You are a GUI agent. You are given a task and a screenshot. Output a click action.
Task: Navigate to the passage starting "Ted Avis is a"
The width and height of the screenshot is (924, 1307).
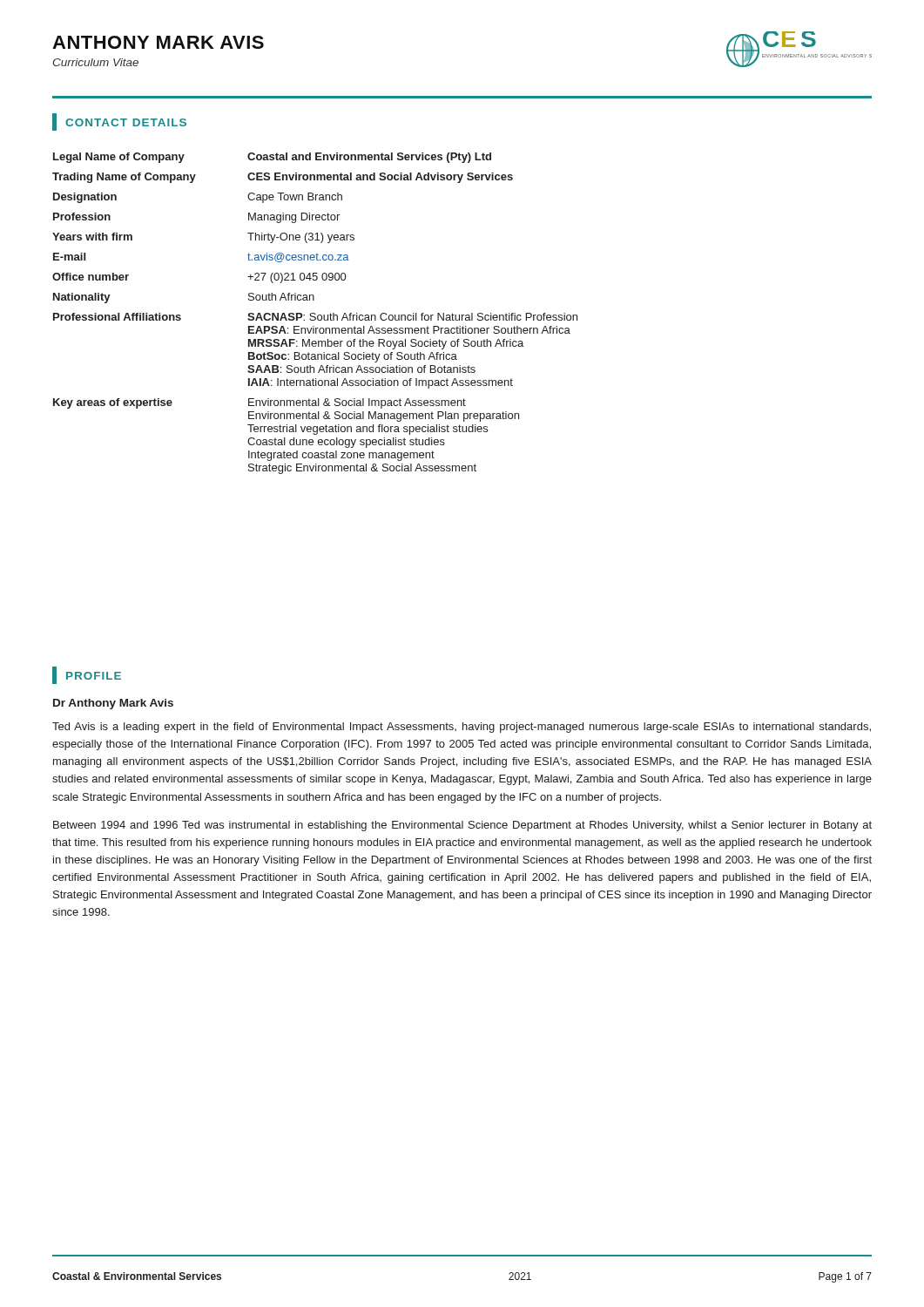tap(462, 761)
